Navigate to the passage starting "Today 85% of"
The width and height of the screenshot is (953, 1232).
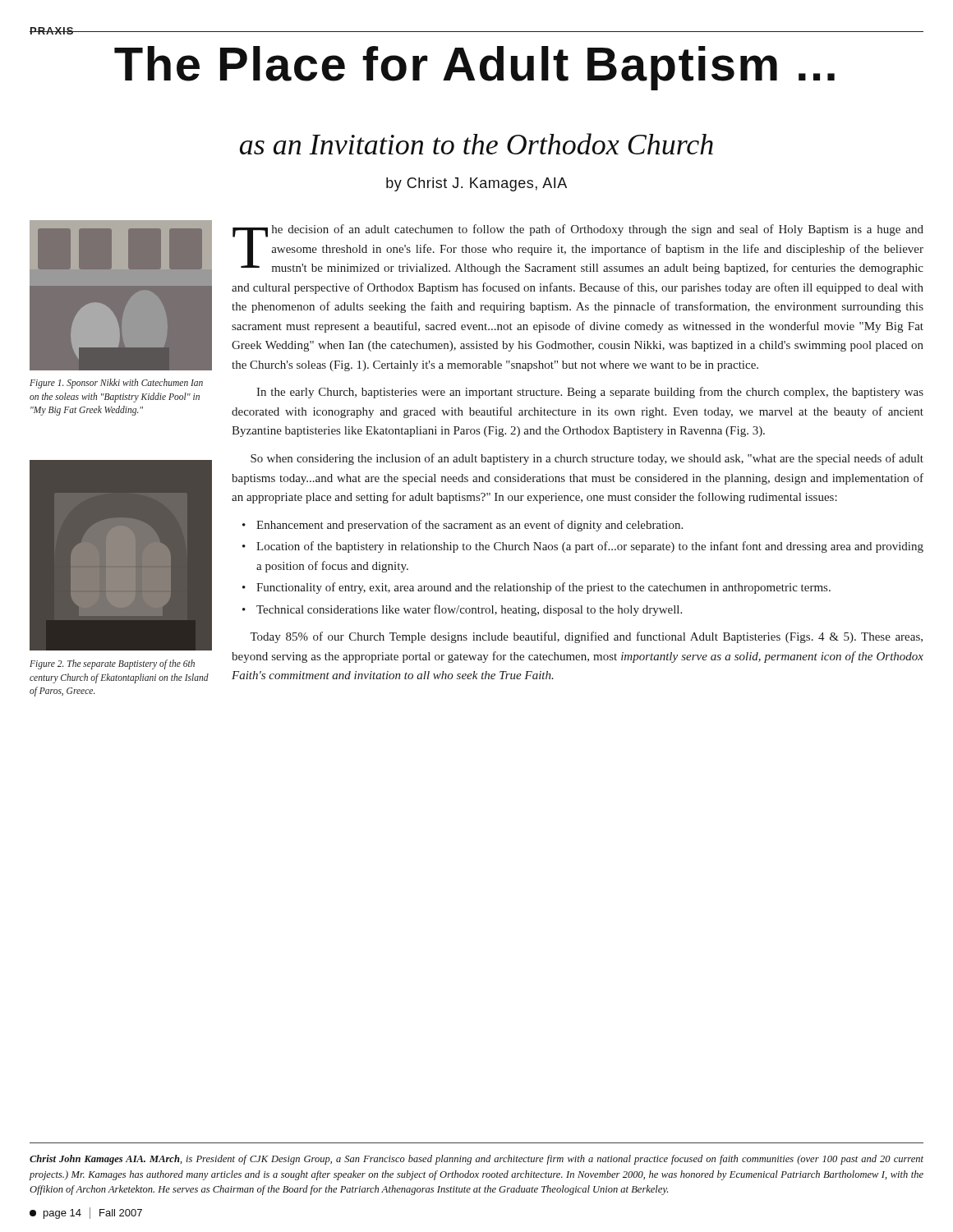point(578,656)
